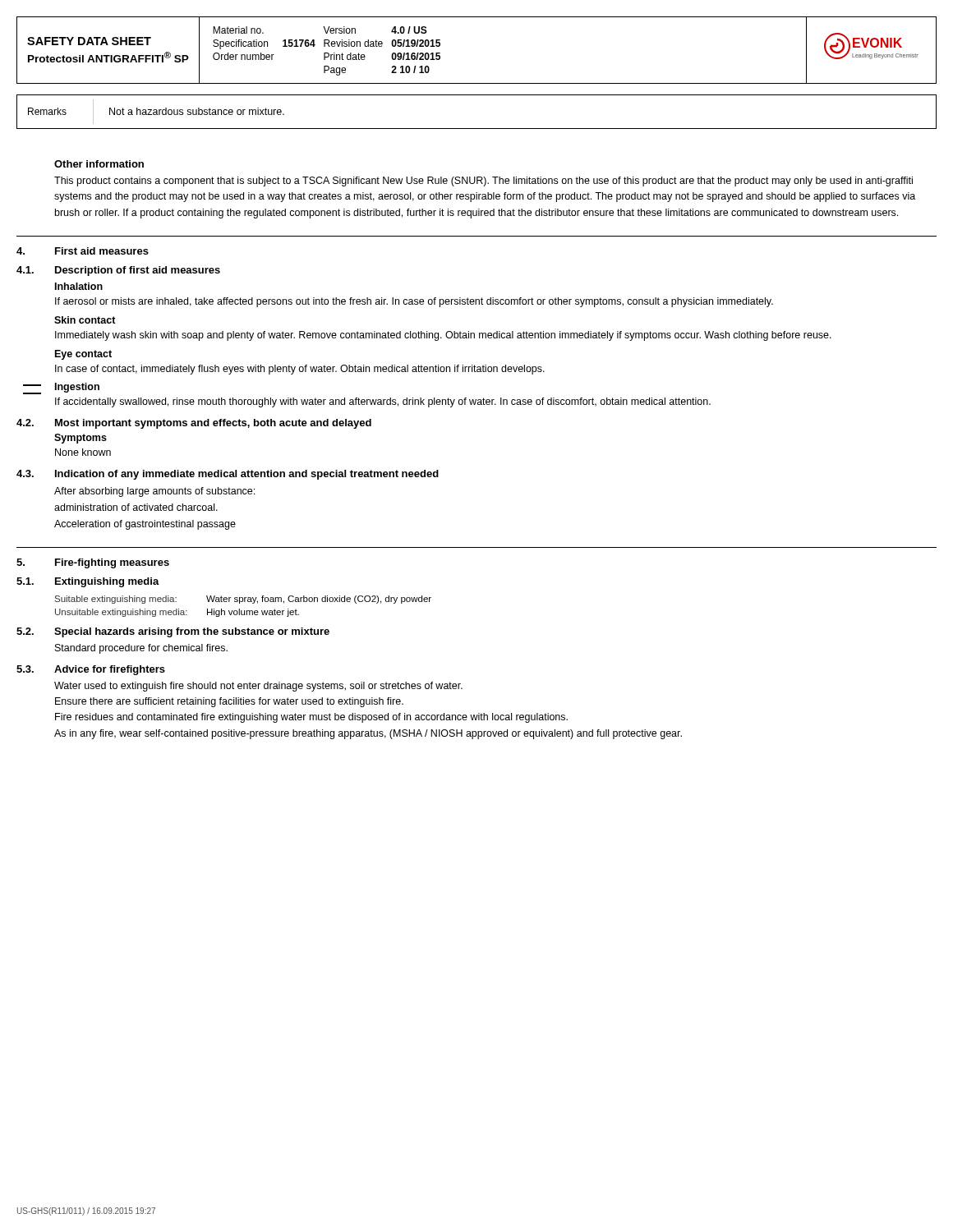Point to "Other information"
This screenshot has height=1232, width=953.
99,164
